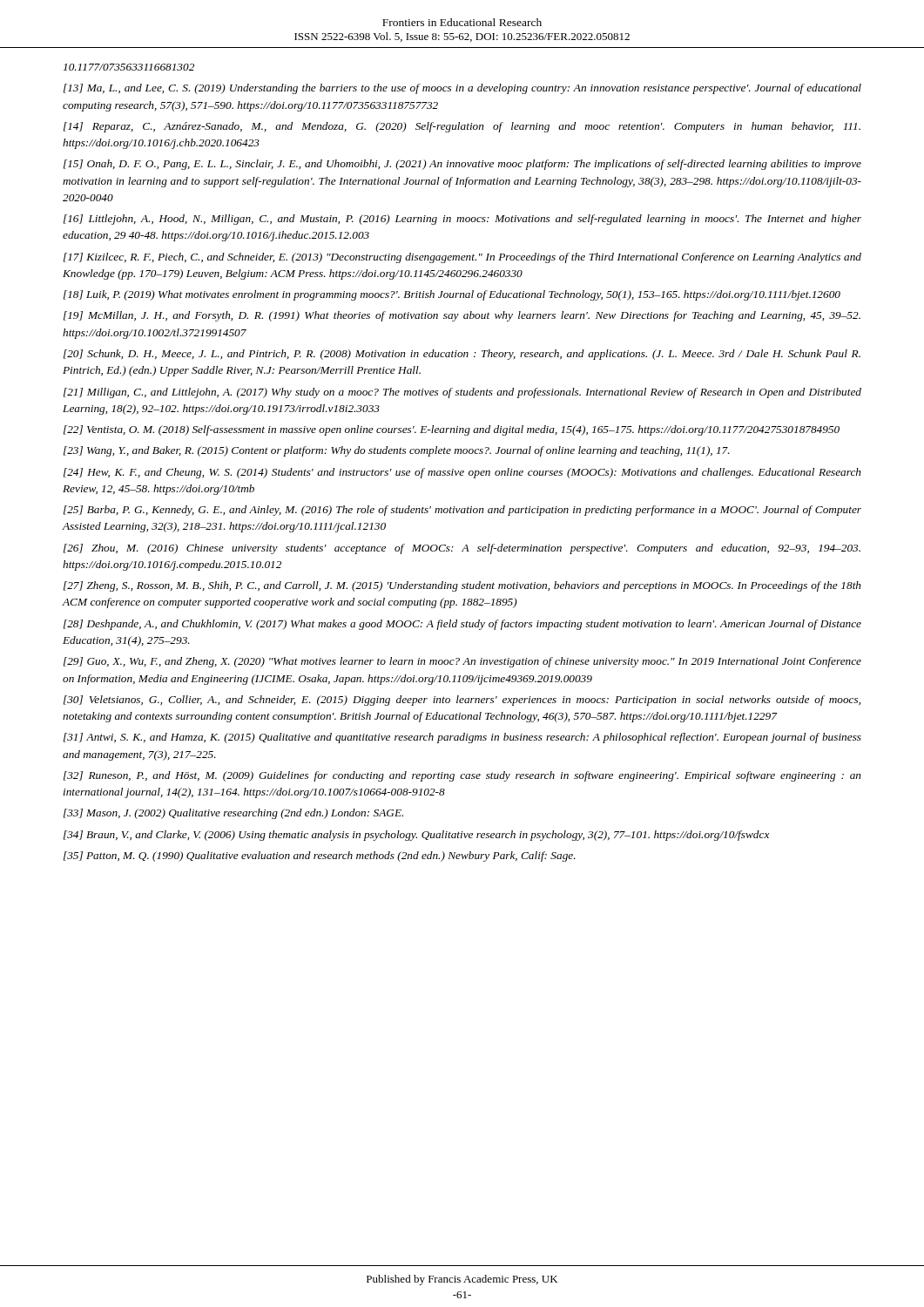Click on the block starting "[15] Onah, D. F. O., Pang, E."
This screenshot has height=1307, width=924.
[x=462, y=180]
